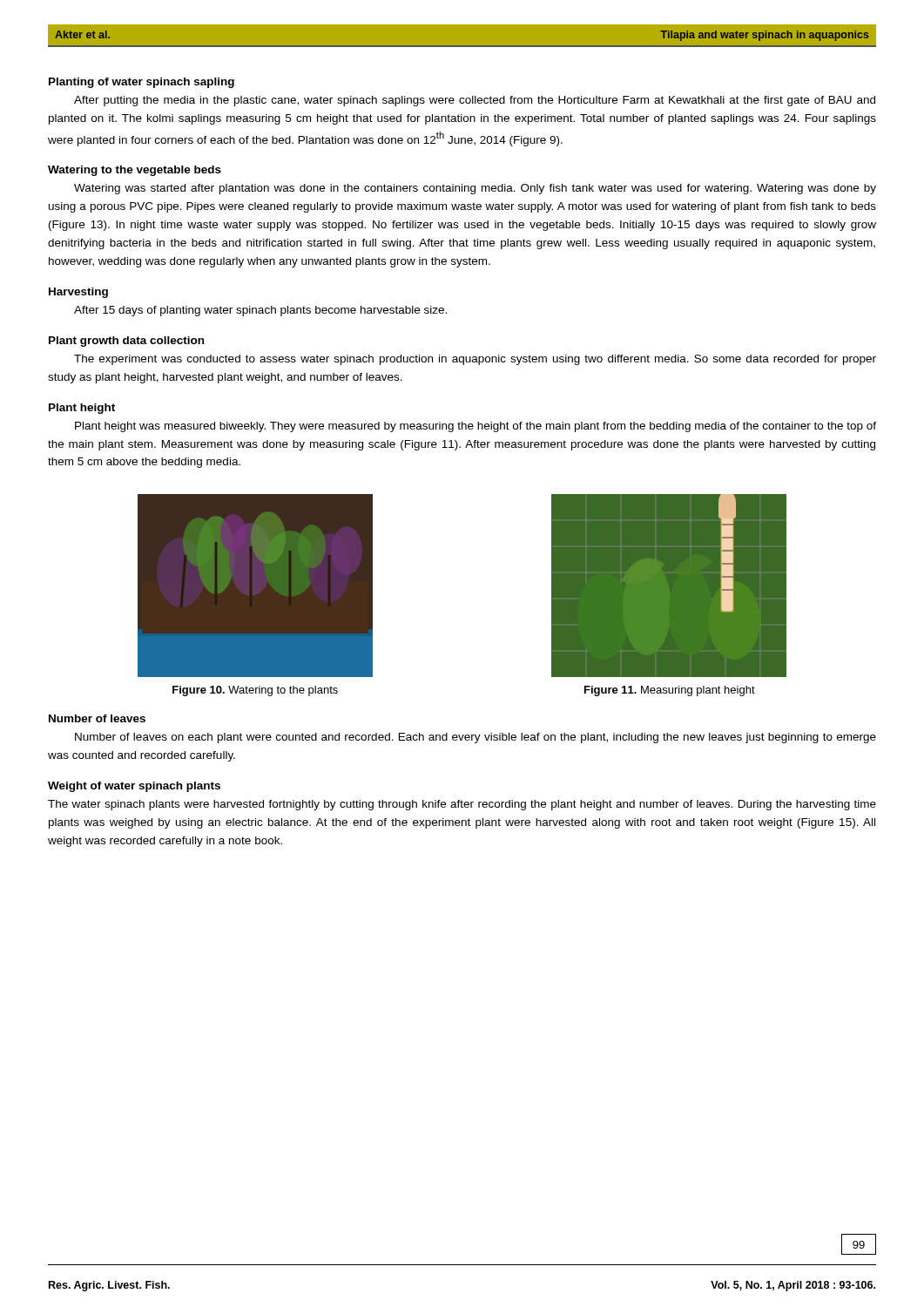This screenshot has height=1307, width=924.
Task: Point to "Watering to the vegetable beds"
Action: coord(135,170)
